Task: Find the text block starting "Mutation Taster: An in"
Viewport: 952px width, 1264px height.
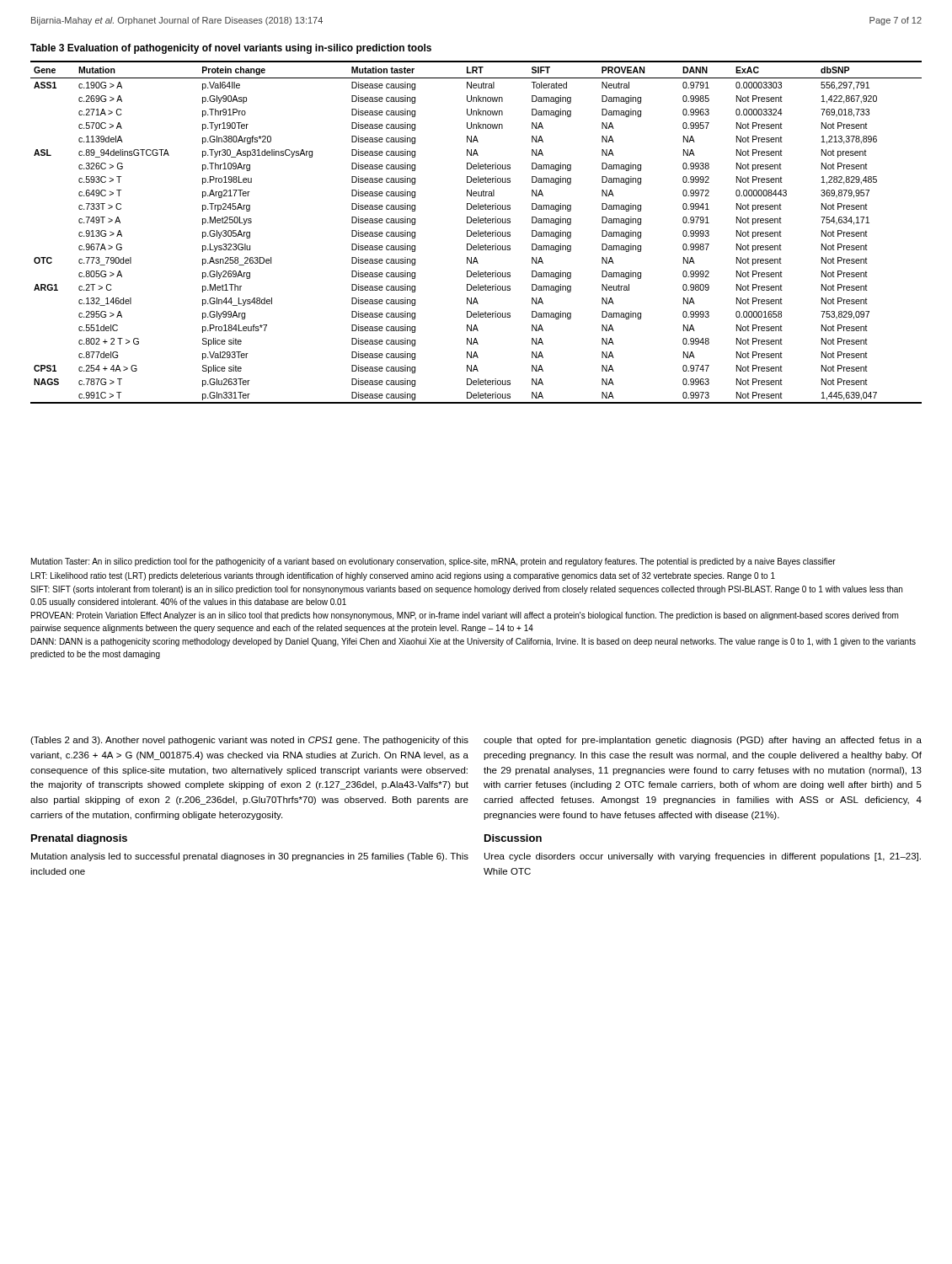Action: 433,562
